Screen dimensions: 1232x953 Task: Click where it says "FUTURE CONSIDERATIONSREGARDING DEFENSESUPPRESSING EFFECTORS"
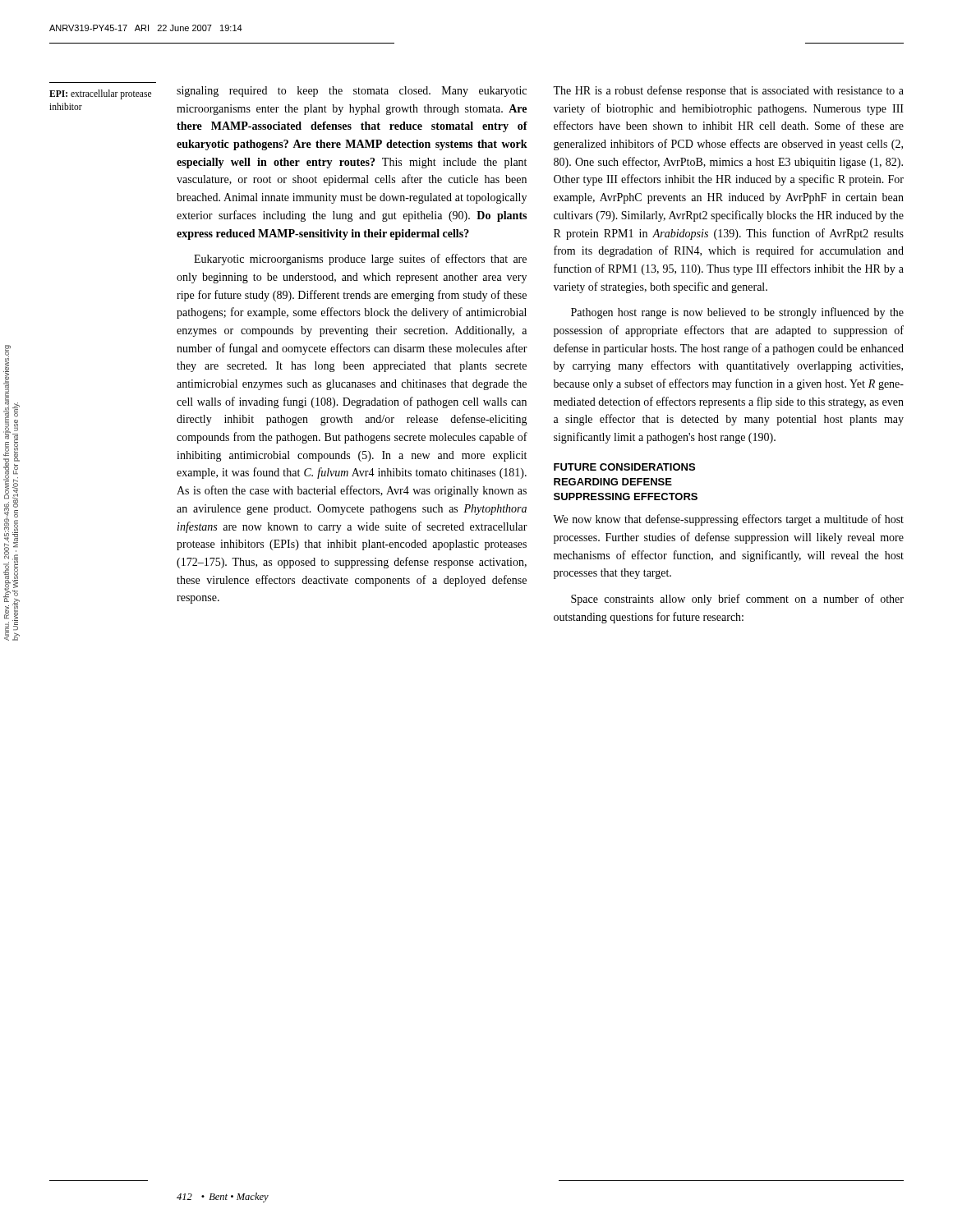click(626, 482)
